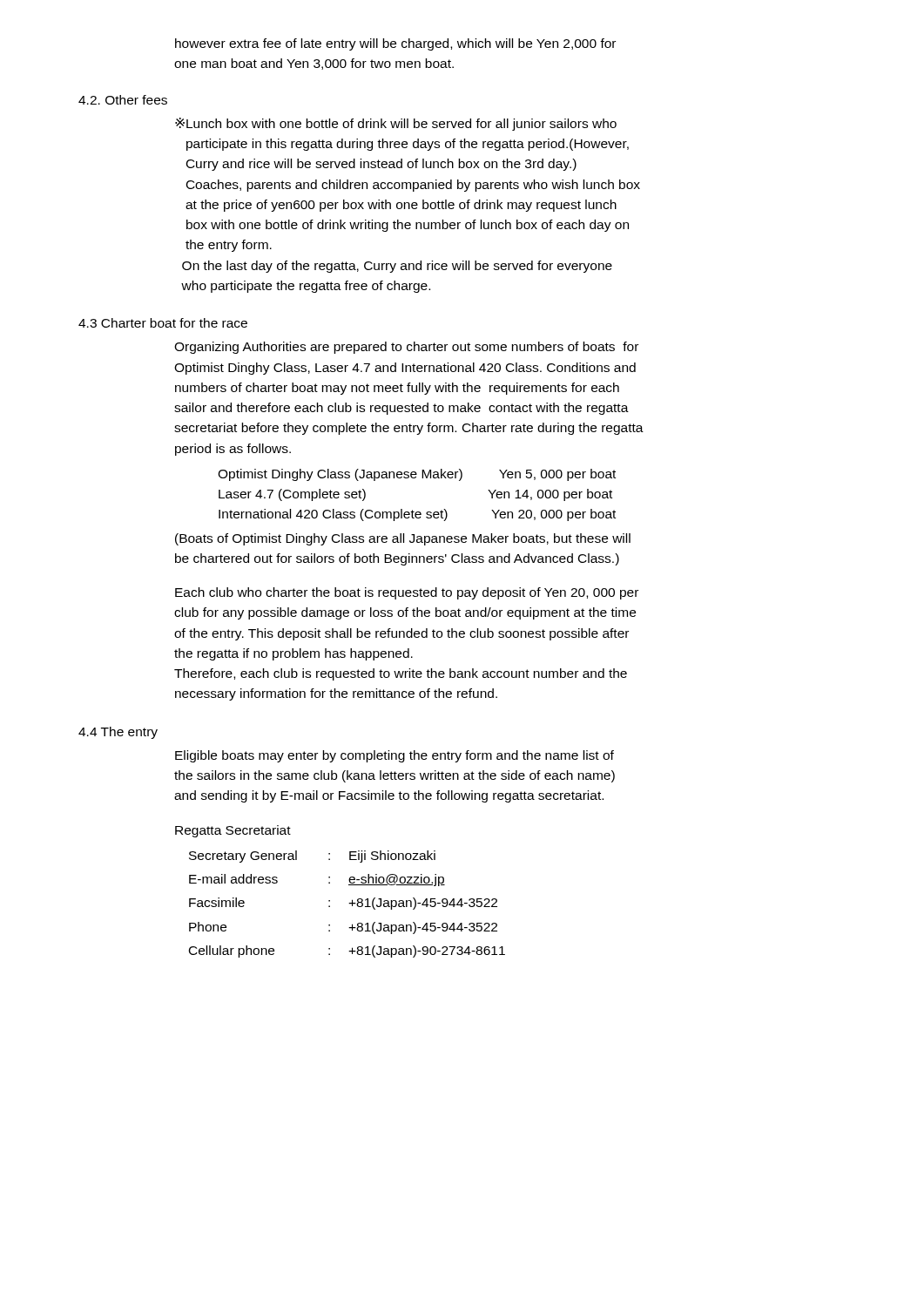Image resolution: width=924 pixels, height=1307 pixels.
Task: Point to the block beginning "Each club who charter the boat is requested"
Action: point(406,643)
